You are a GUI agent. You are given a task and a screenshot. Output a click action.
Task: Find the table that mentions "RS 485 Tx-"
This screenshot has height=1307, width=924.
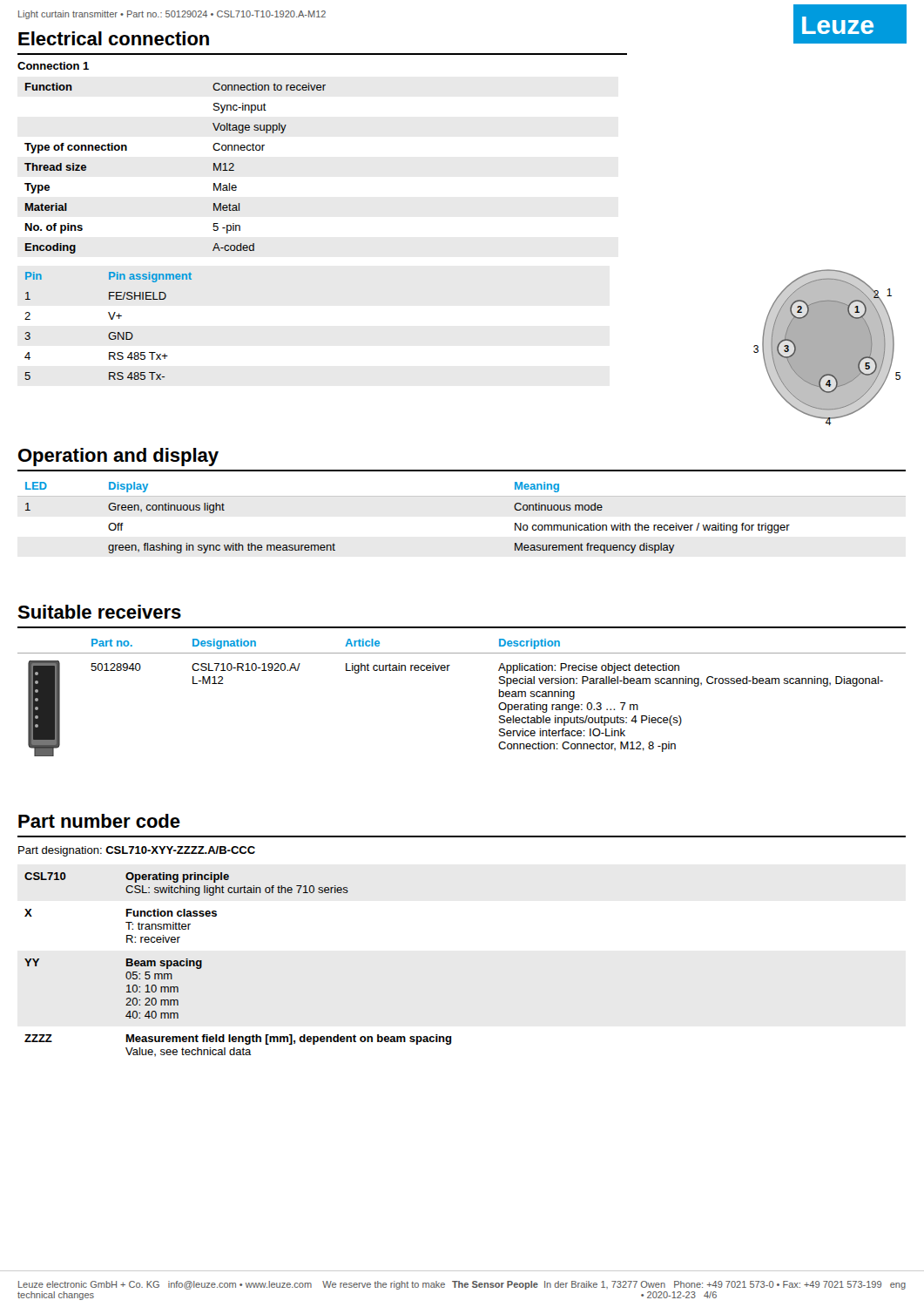[314, 336]
